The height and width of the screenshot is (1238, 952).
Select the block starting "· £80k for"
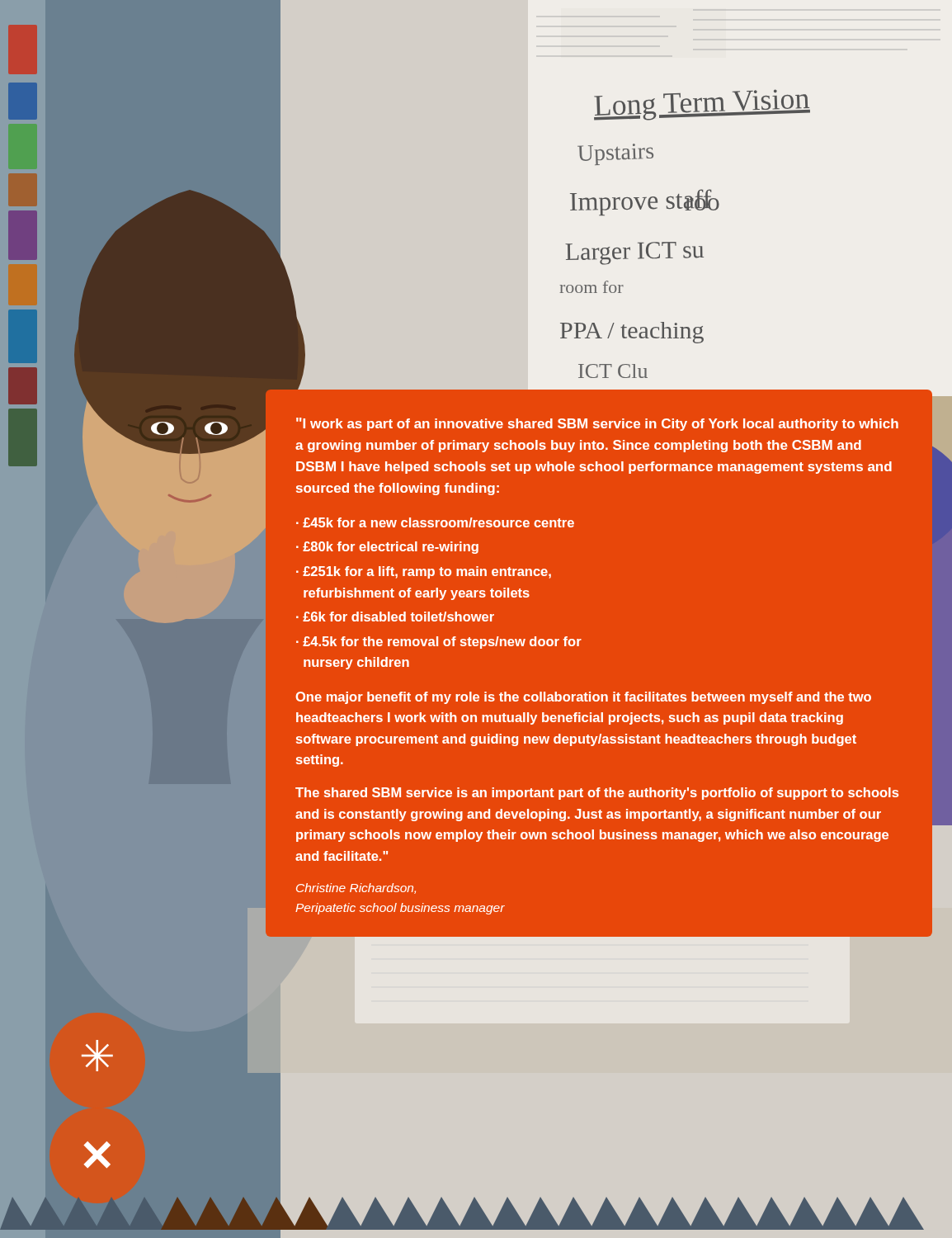pos(387,547)
